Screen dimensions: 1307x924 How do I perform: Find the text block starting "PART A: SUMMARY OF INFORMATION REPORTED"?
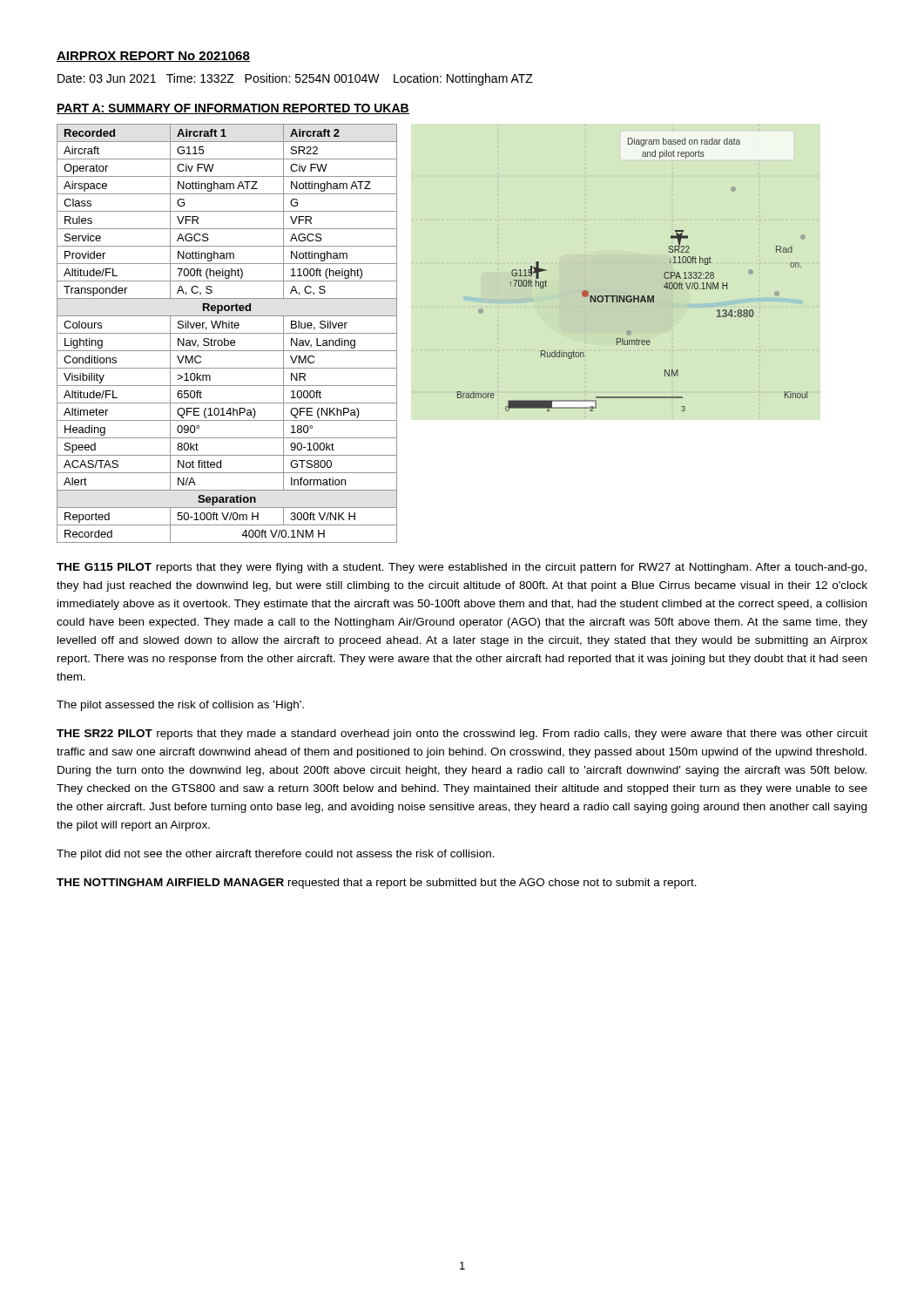click(x=233, y=108)
